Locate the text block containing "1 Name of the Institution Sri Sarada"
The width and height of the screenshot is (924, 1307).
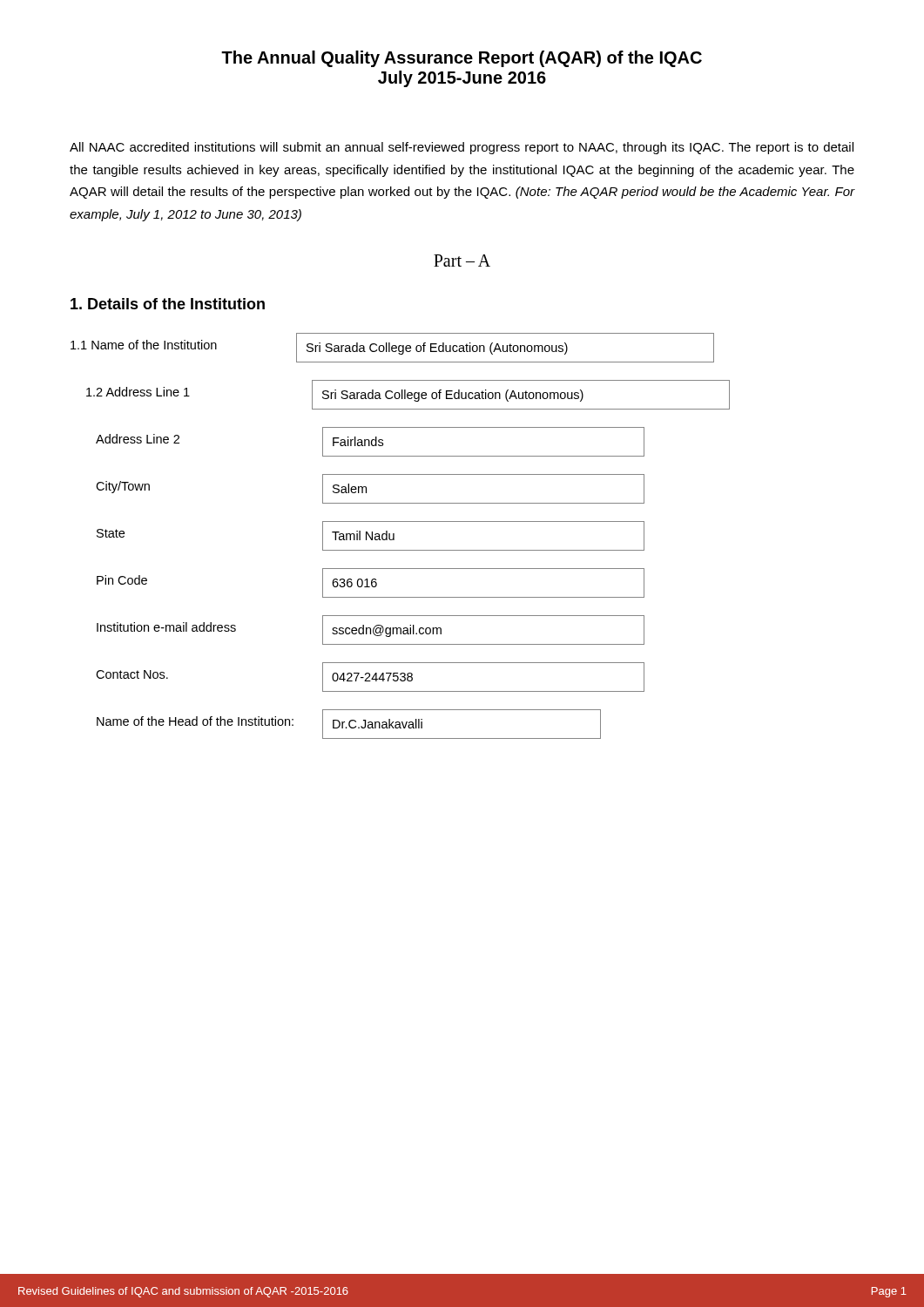click(x=392, y=348)
